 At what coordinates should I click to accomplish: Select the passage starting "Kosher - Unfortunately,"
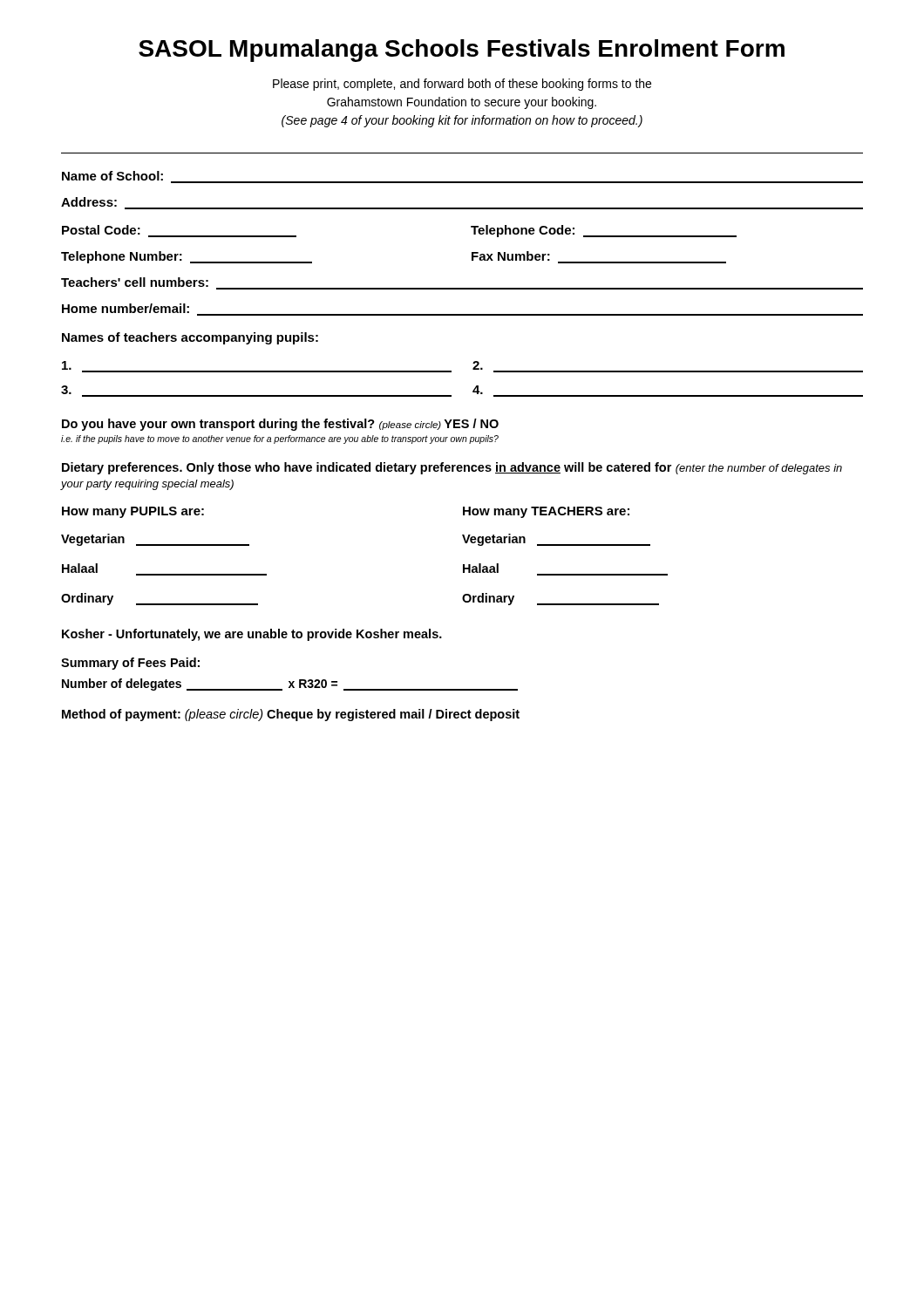[x=252, y=634]
